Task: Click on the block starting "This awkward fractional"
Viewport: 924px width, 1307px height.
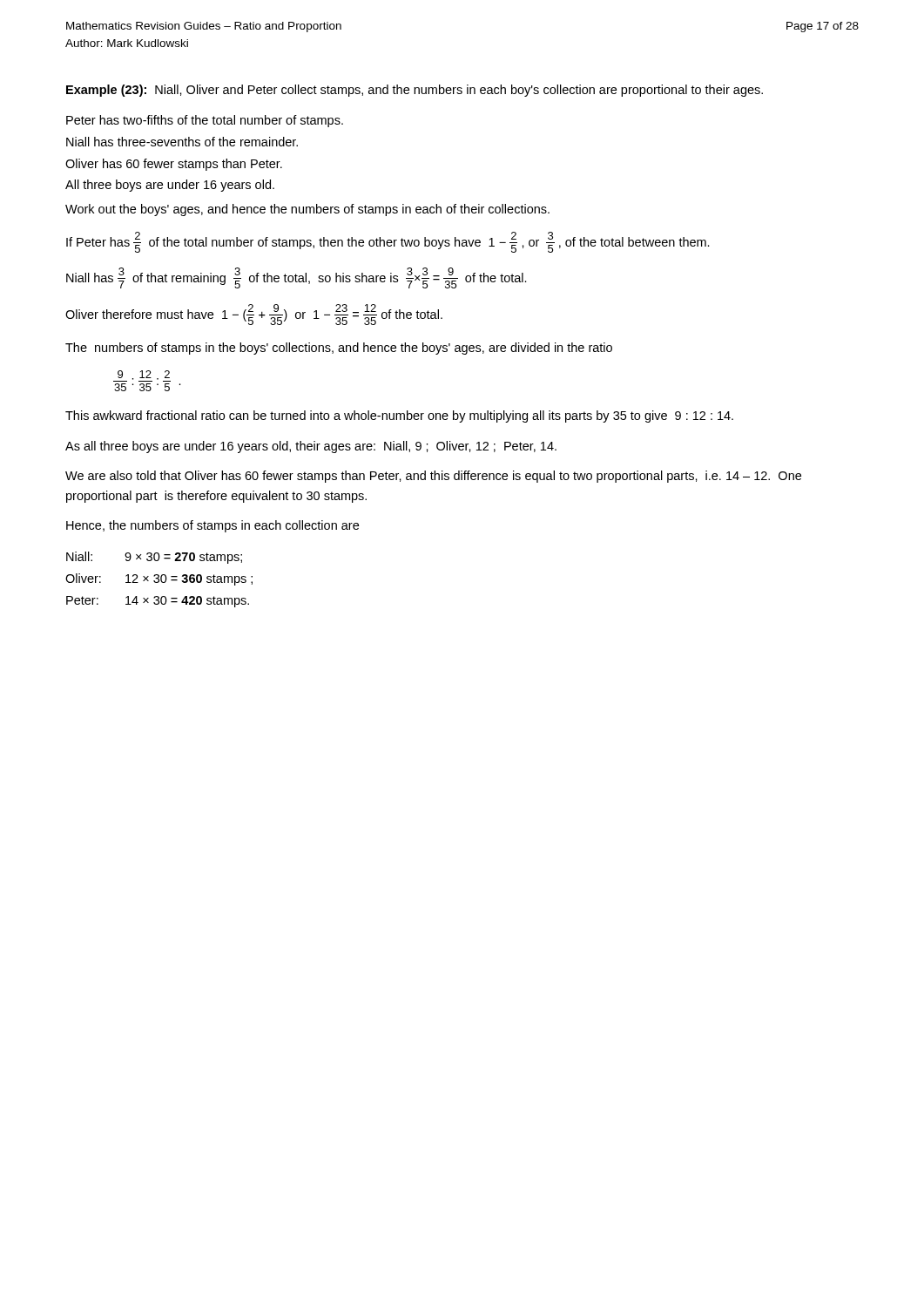Action: (x=400, y=416)
